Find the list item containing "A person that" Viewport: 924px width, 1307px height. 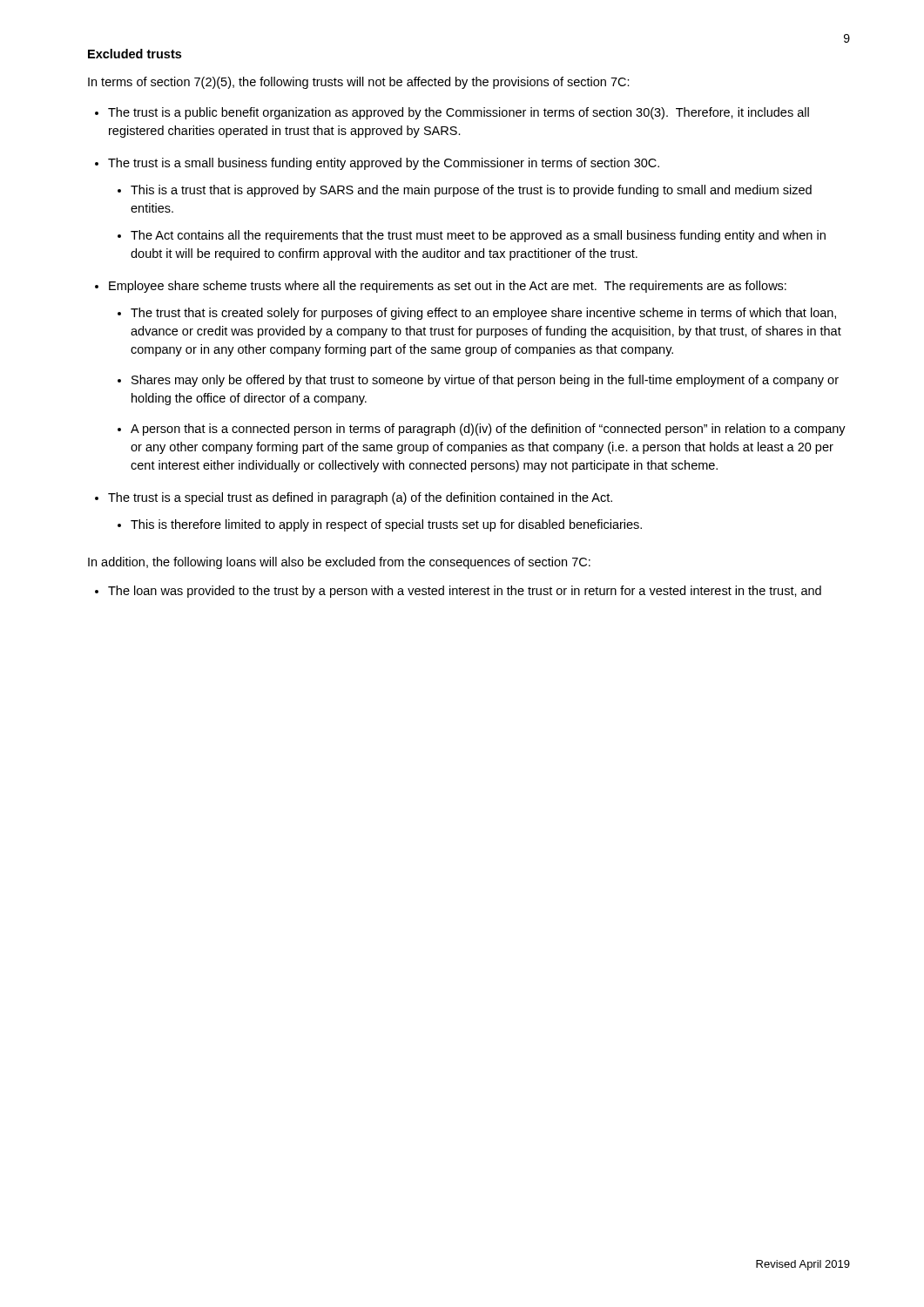pyautogui.click(x=488, y=447)
